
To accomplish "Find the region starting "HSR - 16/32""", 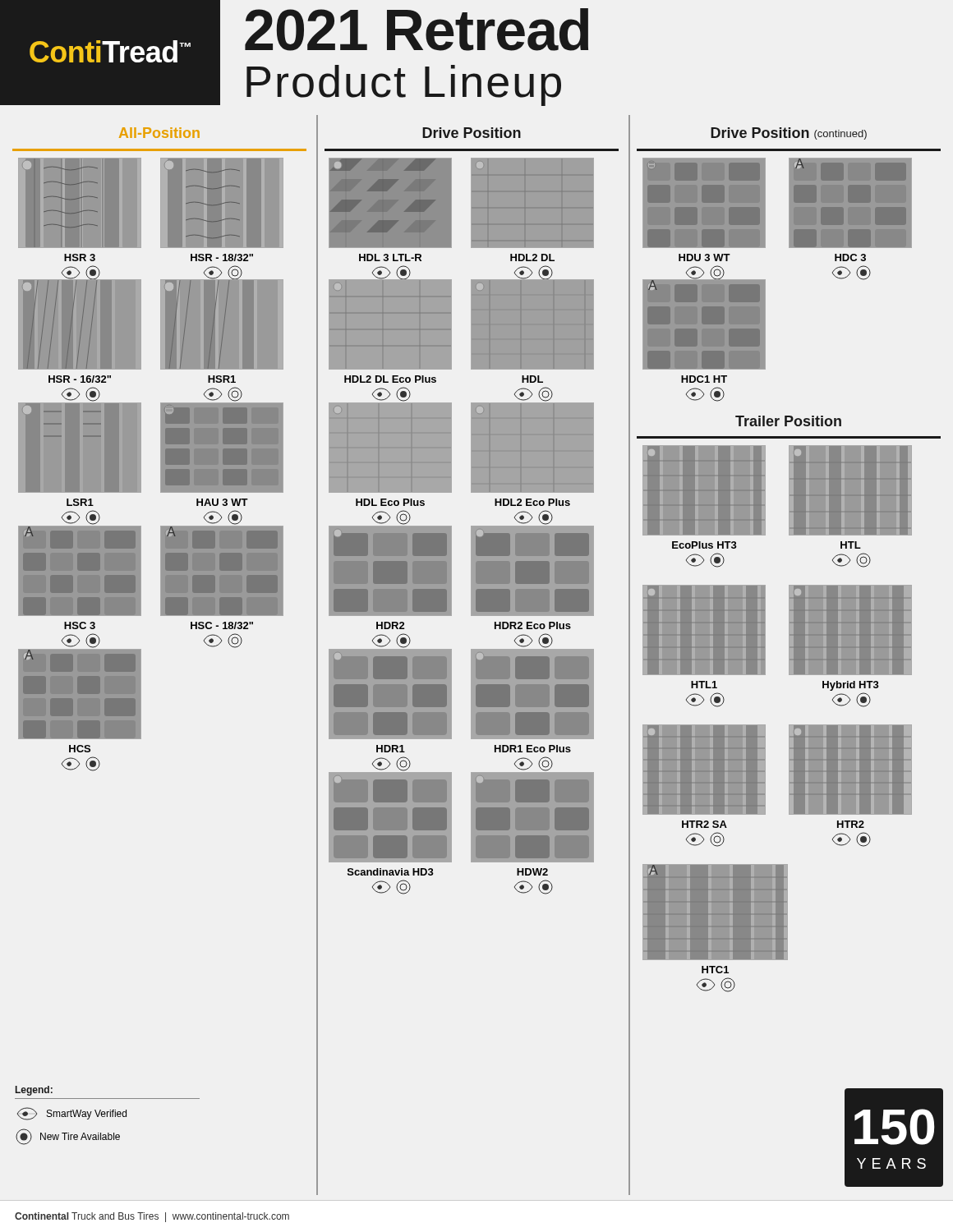I will [x=80, y=379].
